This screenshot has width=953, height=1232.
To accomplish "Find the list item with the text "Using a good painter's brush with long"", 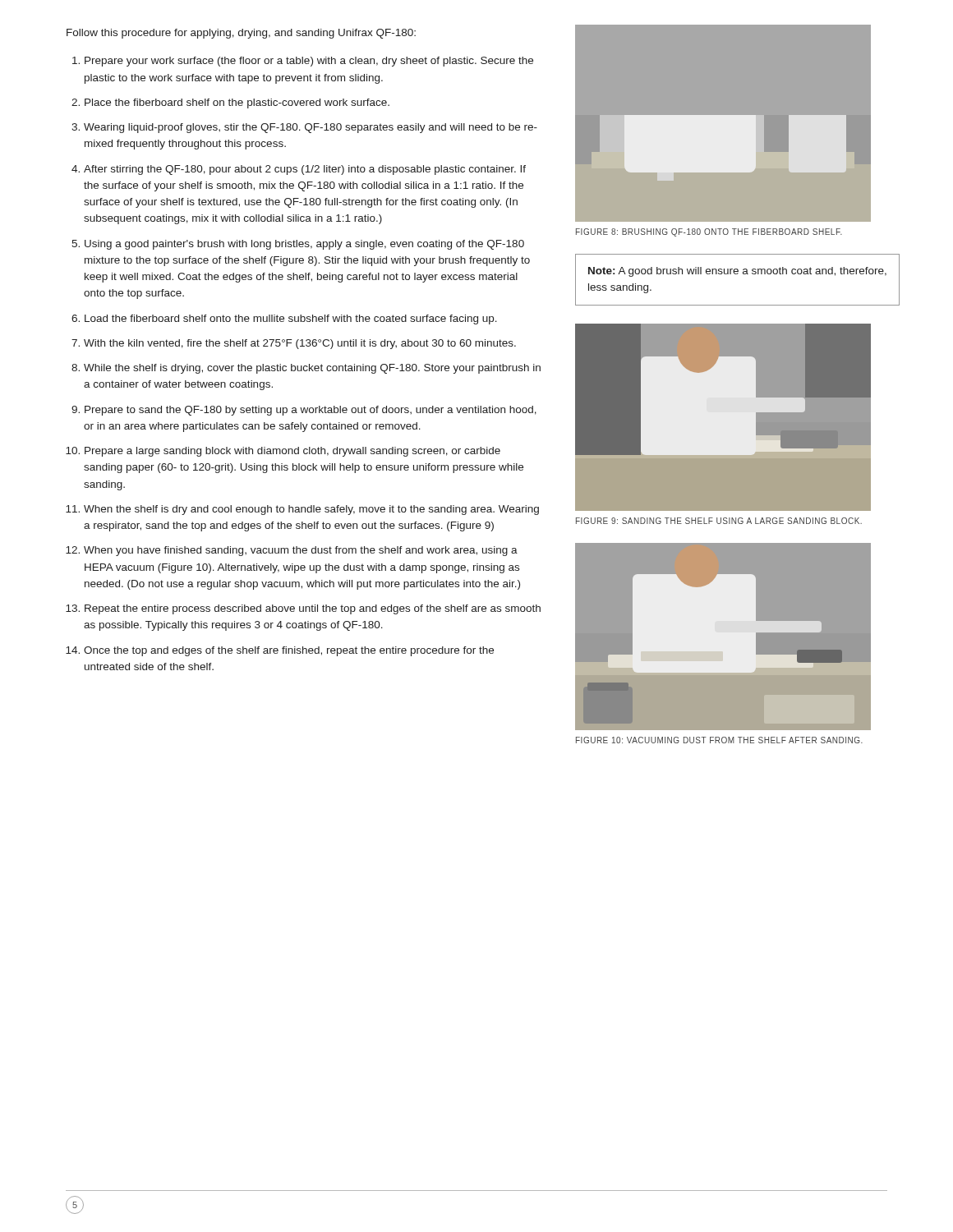I will click(313, 269).
